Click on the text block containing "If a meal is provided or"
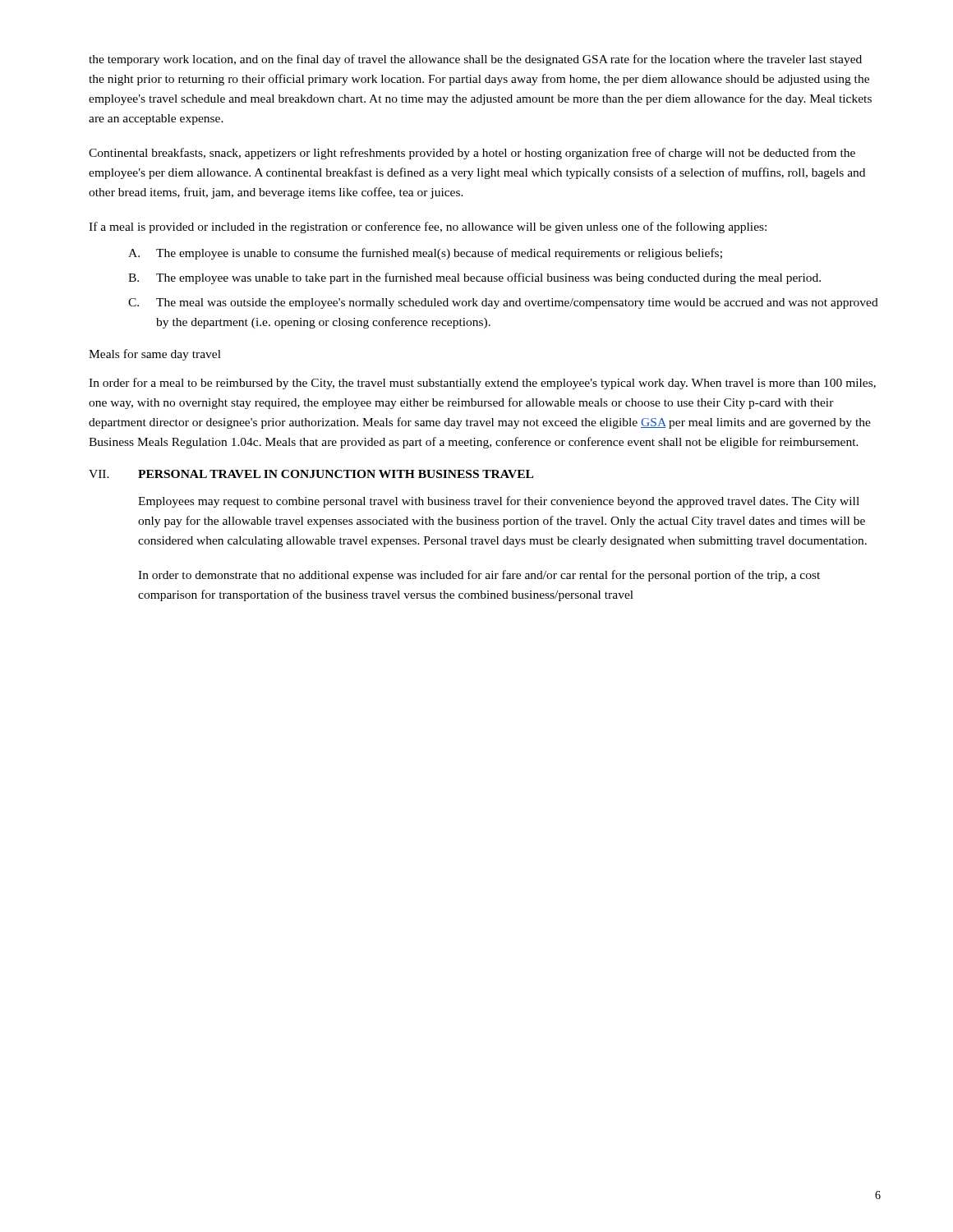The image size is (953, 1232). (428, 226)
